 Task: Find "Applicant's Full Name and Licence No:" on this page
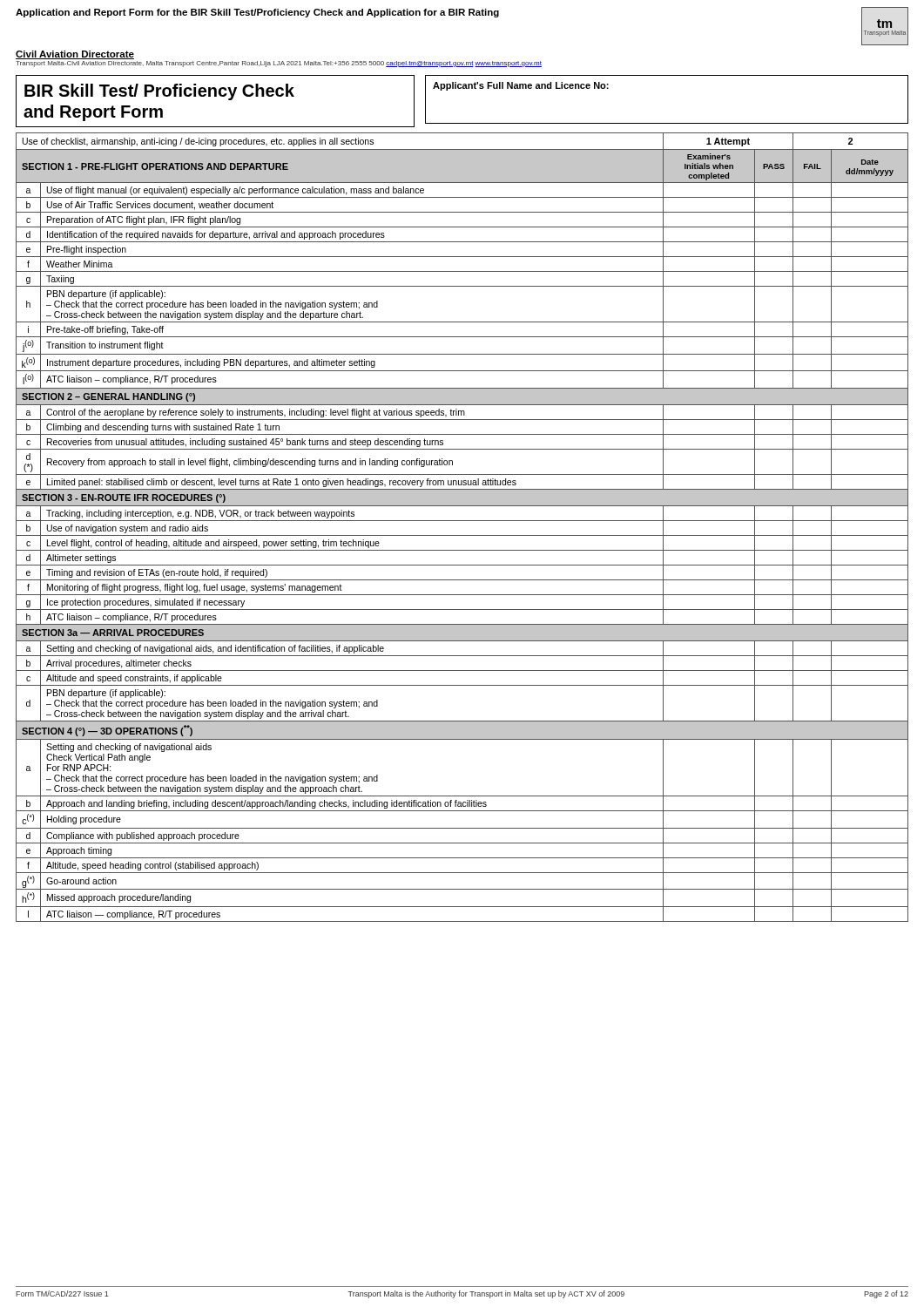(667, 85)
